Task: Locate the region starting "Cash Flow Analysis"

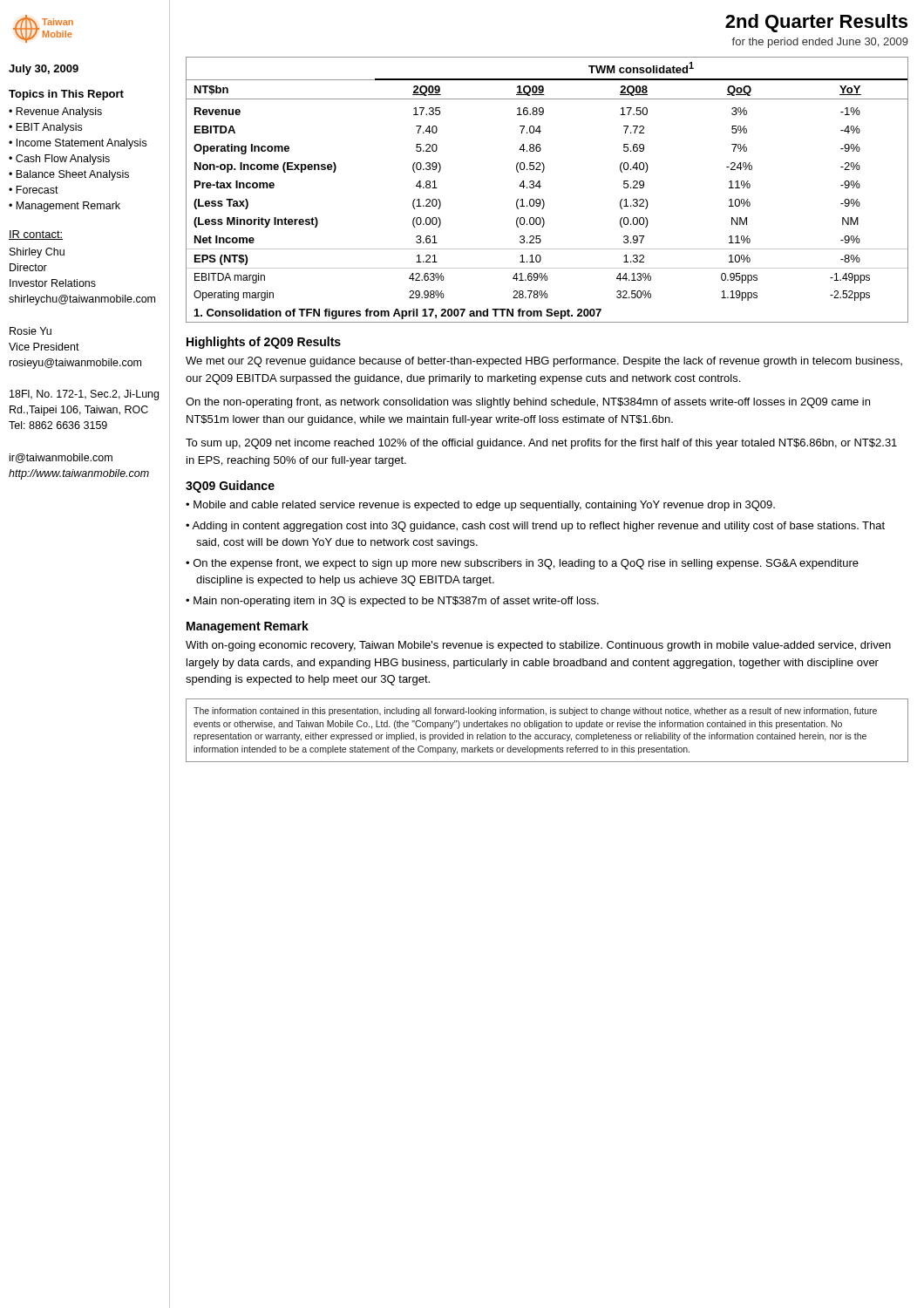Action: coord(63,159)
